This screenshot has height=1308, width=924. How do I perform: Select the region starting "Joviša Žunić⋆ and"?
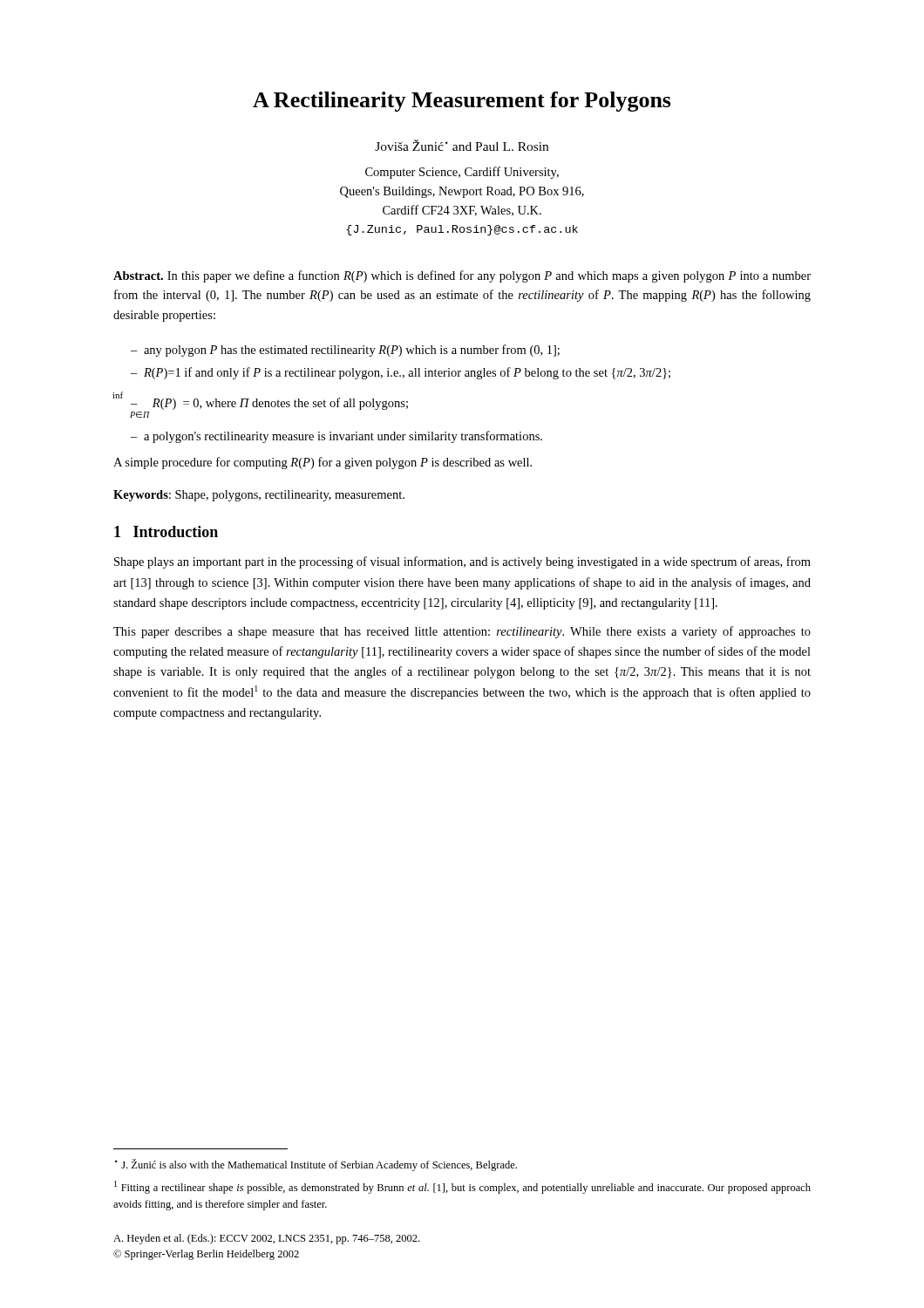tap(462, 146)
